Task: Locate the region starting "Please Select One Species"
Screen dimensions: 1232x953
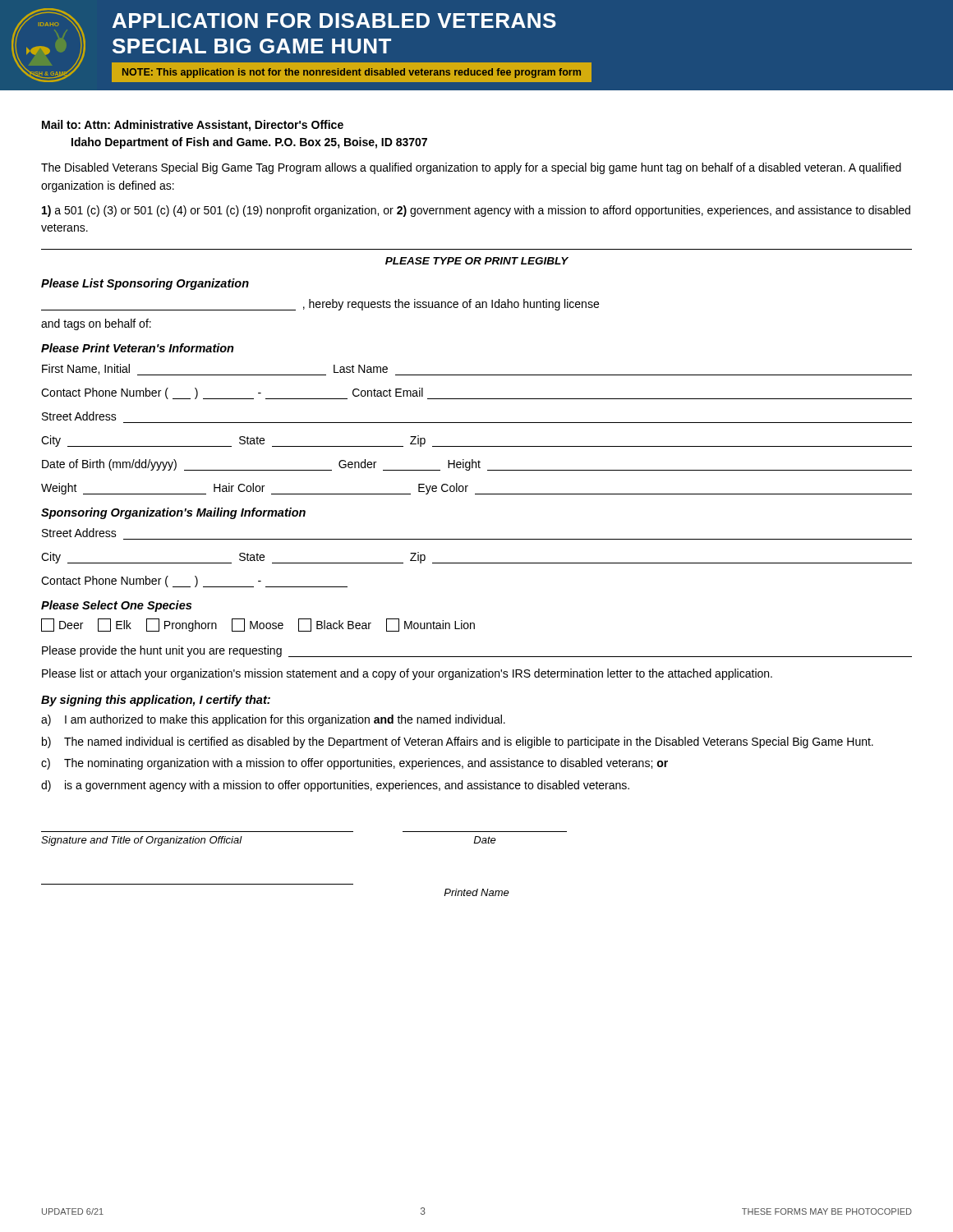Action: pyautogui.click(x=117, y=605)
